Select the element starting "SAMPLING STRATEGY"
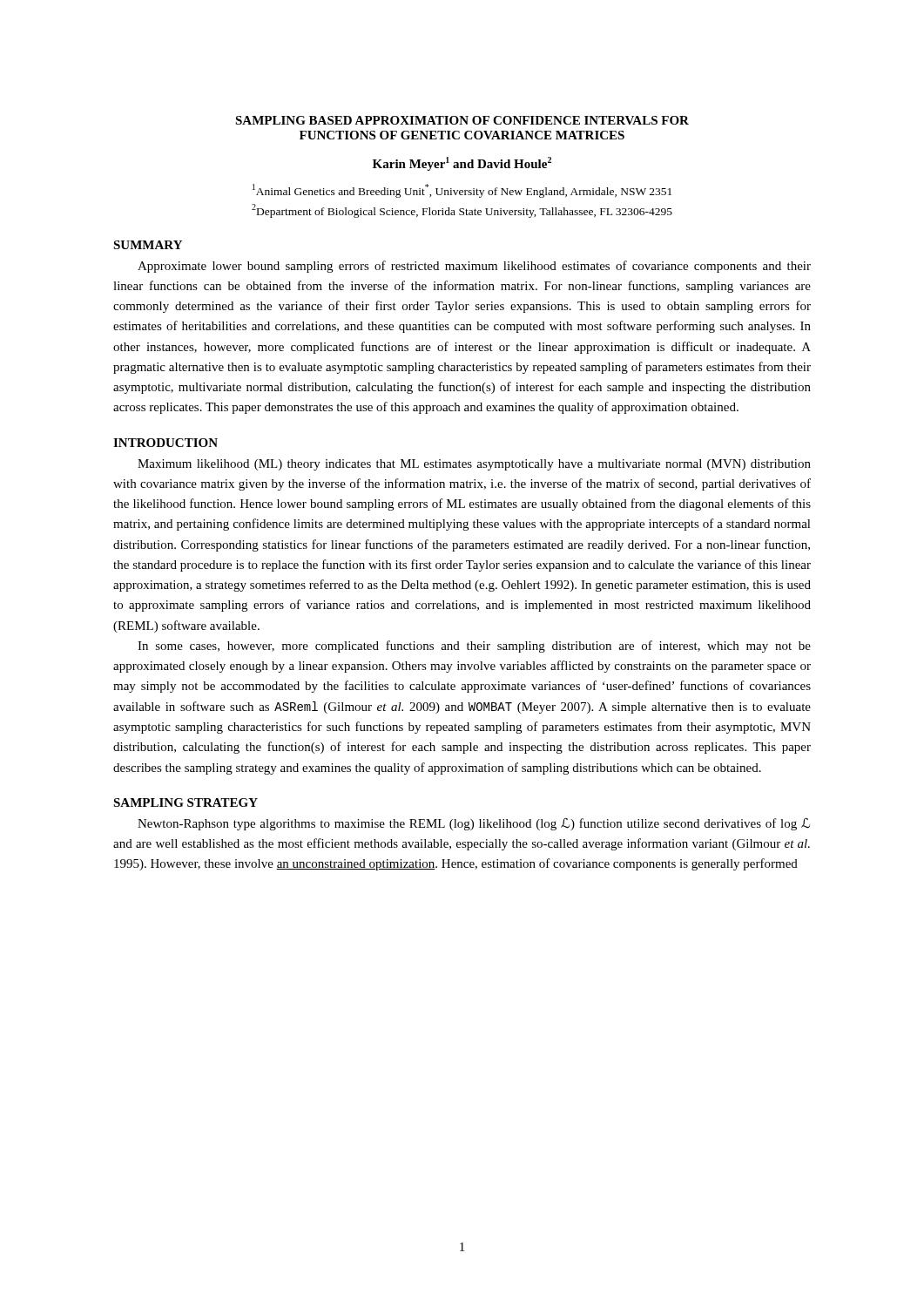Screen dimensions: 1307x924 (185, 802)
